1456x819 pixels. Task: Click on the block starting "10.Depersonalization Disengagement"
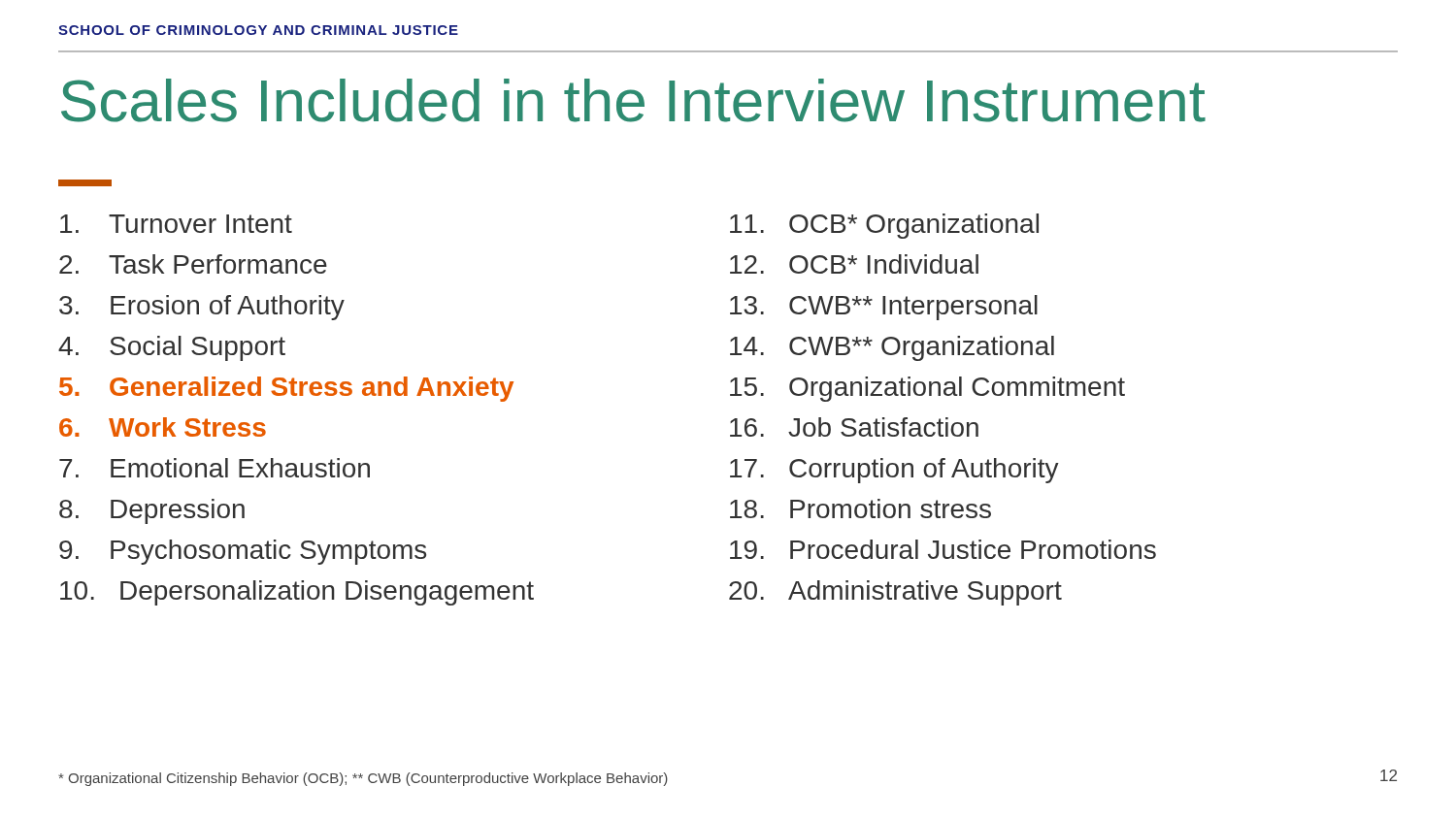tap(296, 591)
